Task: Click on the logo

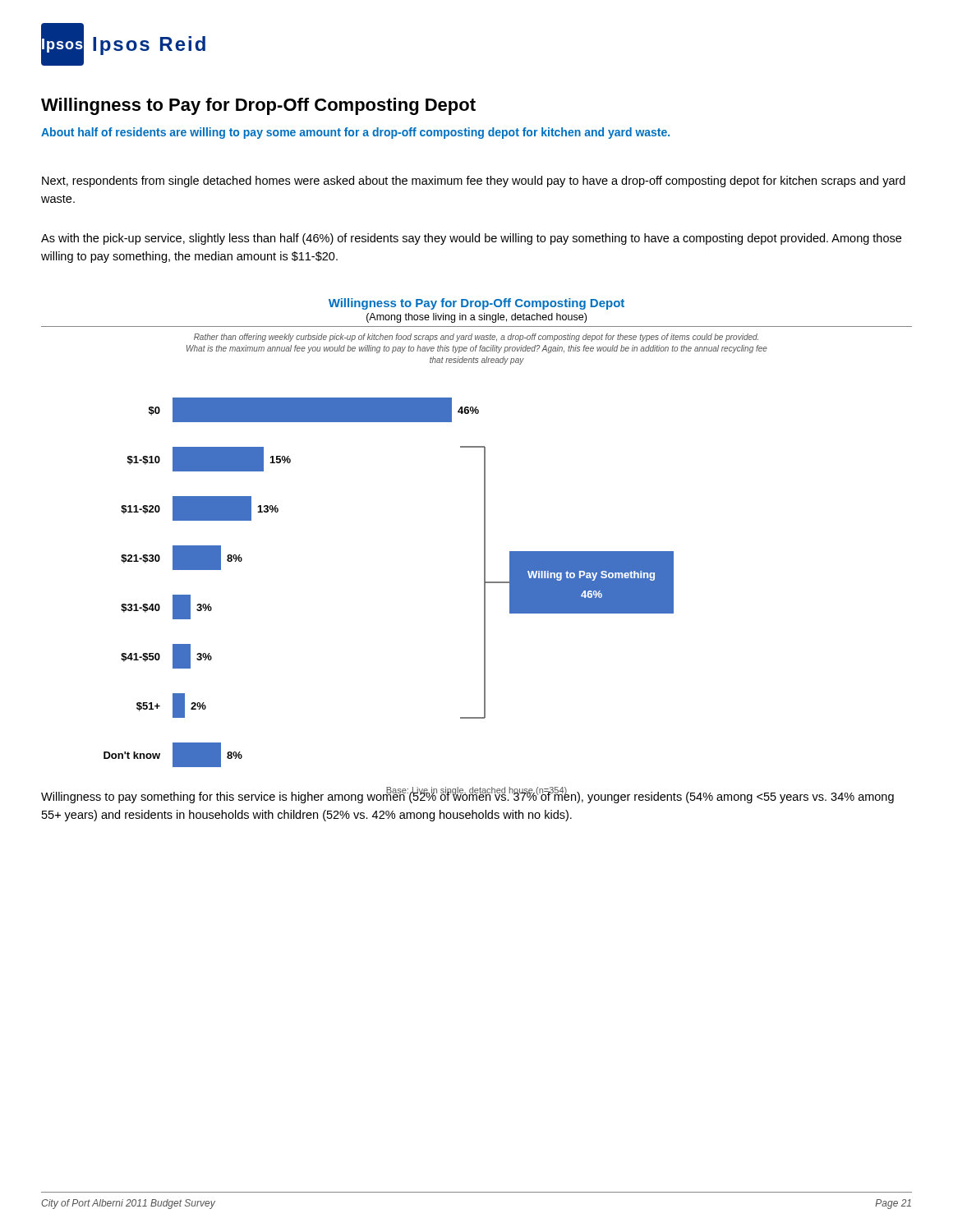Action: pos(164,44)
